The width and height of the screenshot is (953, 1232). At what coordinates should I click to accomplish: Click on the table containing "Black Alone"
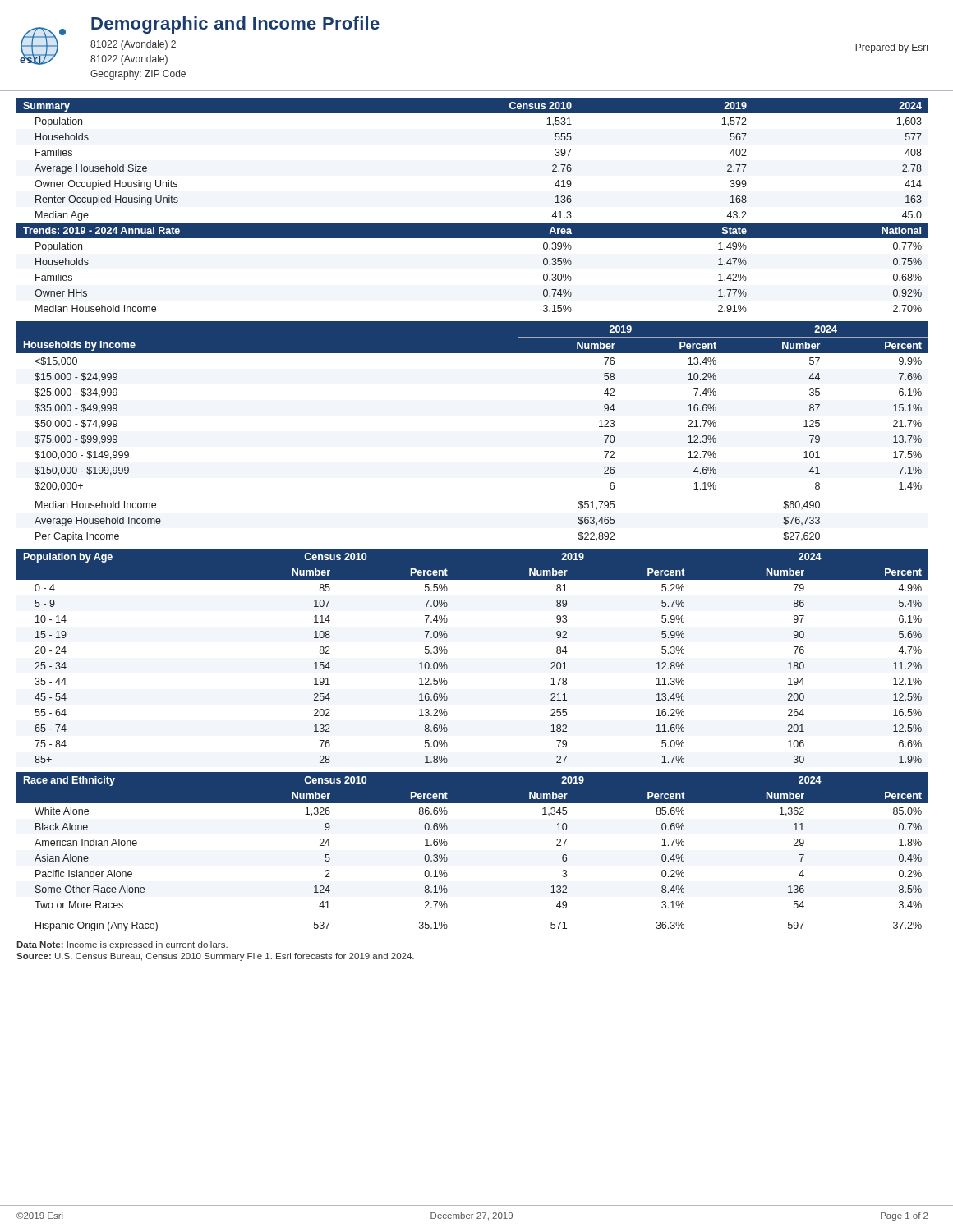pyautogui.click(x=472, y=853)
